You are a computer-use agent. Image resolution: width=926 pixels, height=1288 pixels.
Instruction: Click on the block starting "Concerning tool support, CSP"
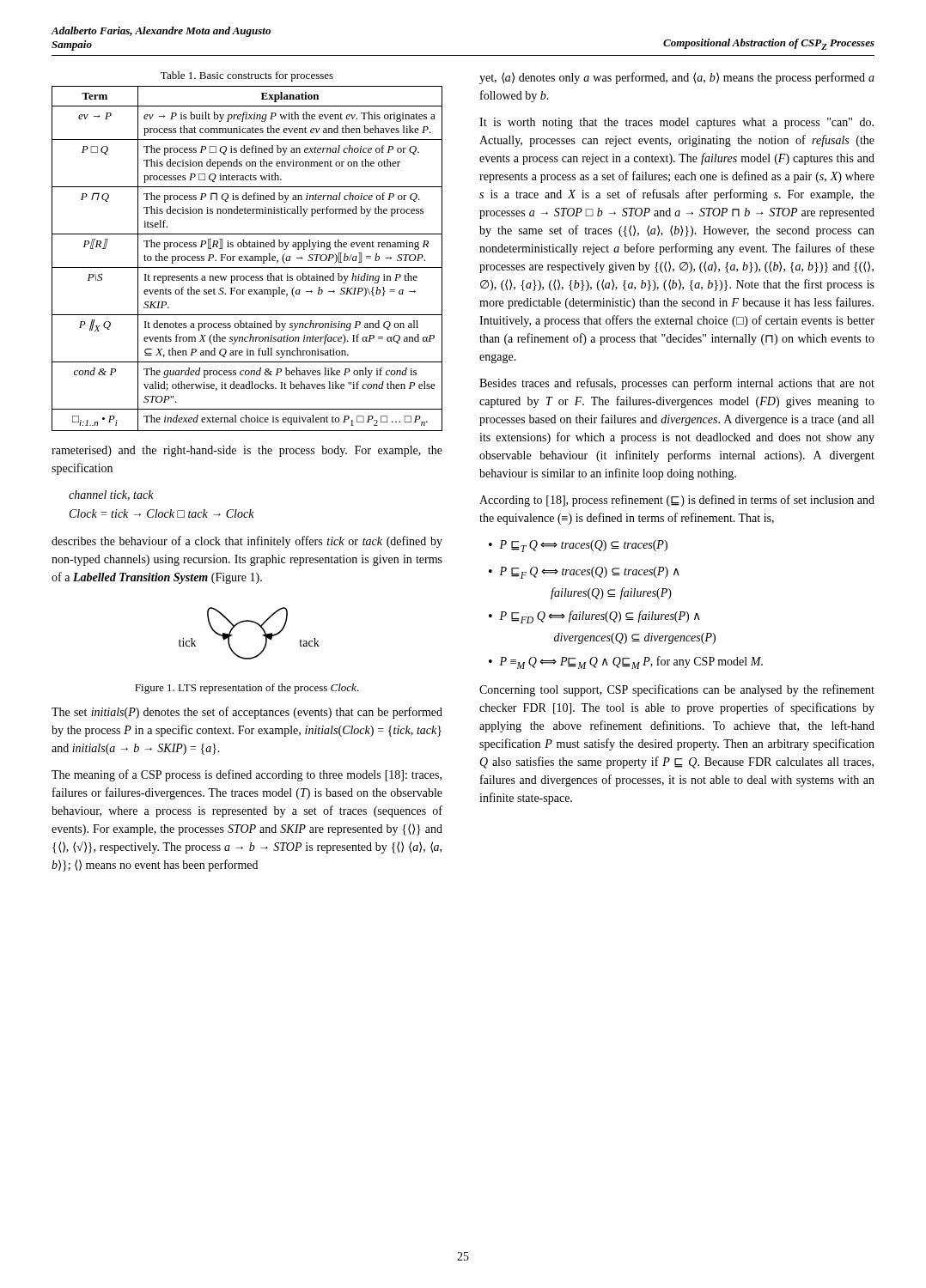[677, 744]
